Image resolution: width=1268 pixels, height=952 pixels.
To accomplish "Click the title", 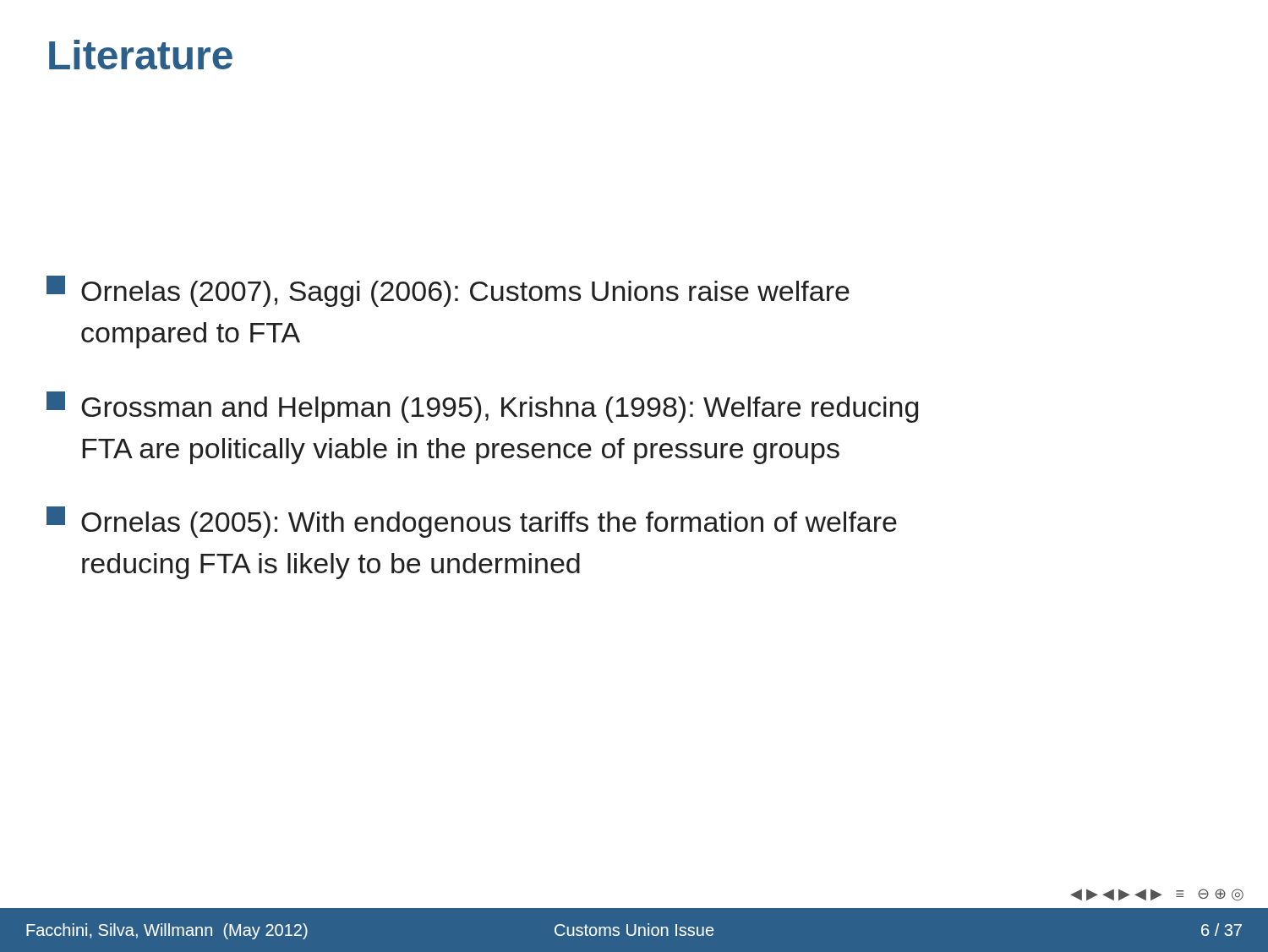I will [x=140, y=55].
